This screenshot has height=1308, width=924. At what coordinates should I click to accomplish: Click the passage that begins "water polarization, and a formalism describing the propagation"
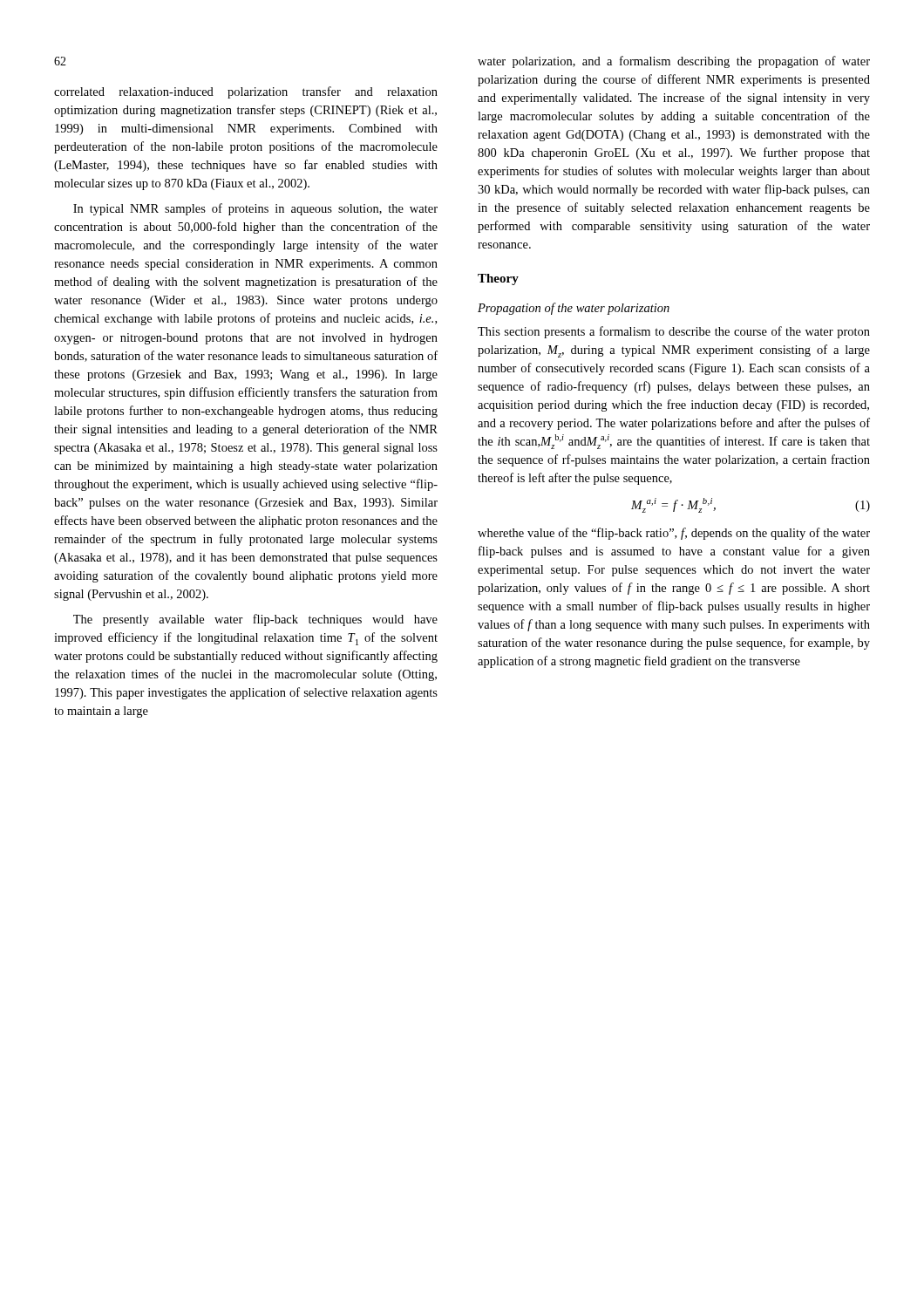(674, 153)
